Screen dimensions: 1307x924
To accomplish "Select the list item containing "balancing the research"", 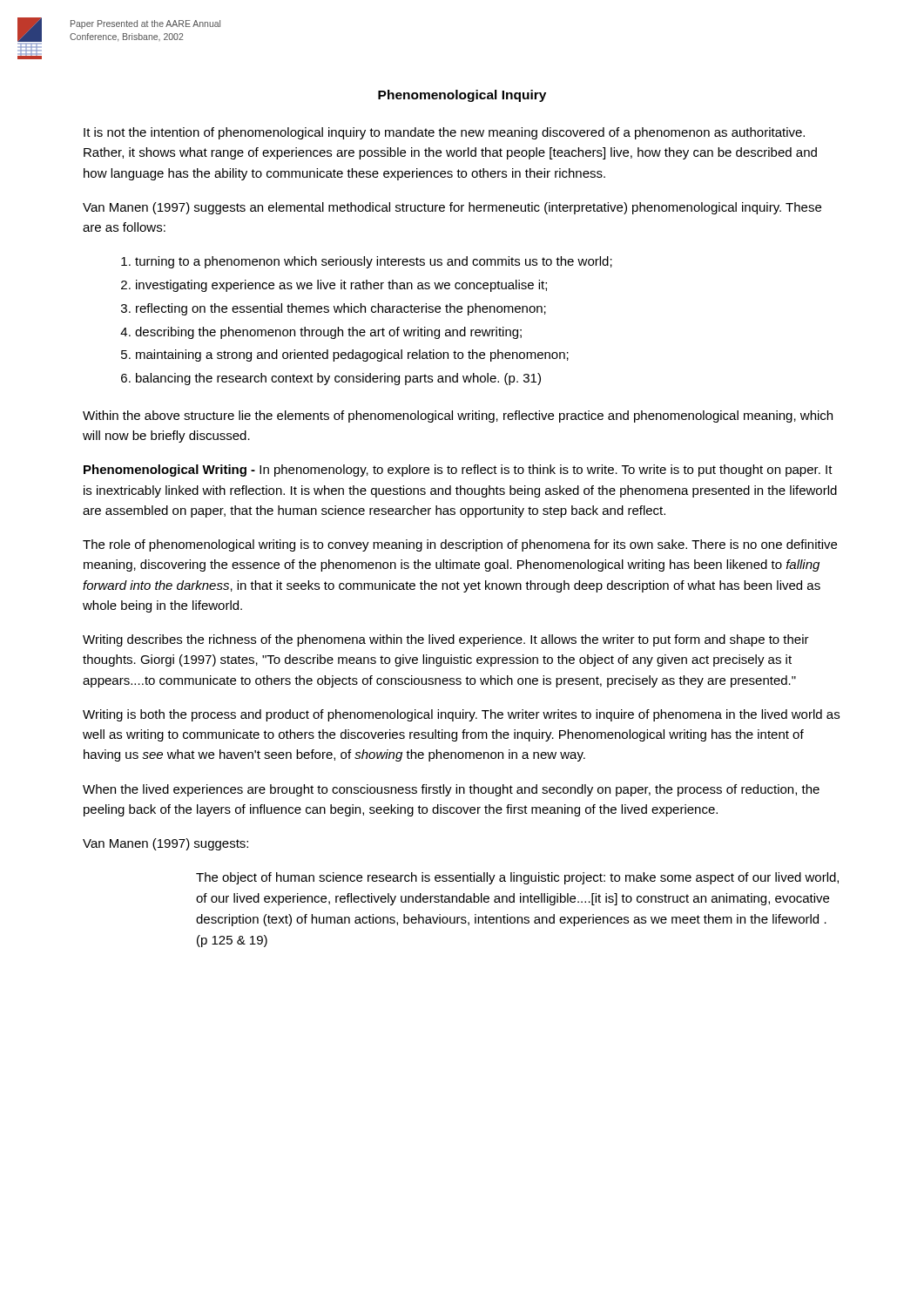I will pyautogui.click(x=488, y=378).
